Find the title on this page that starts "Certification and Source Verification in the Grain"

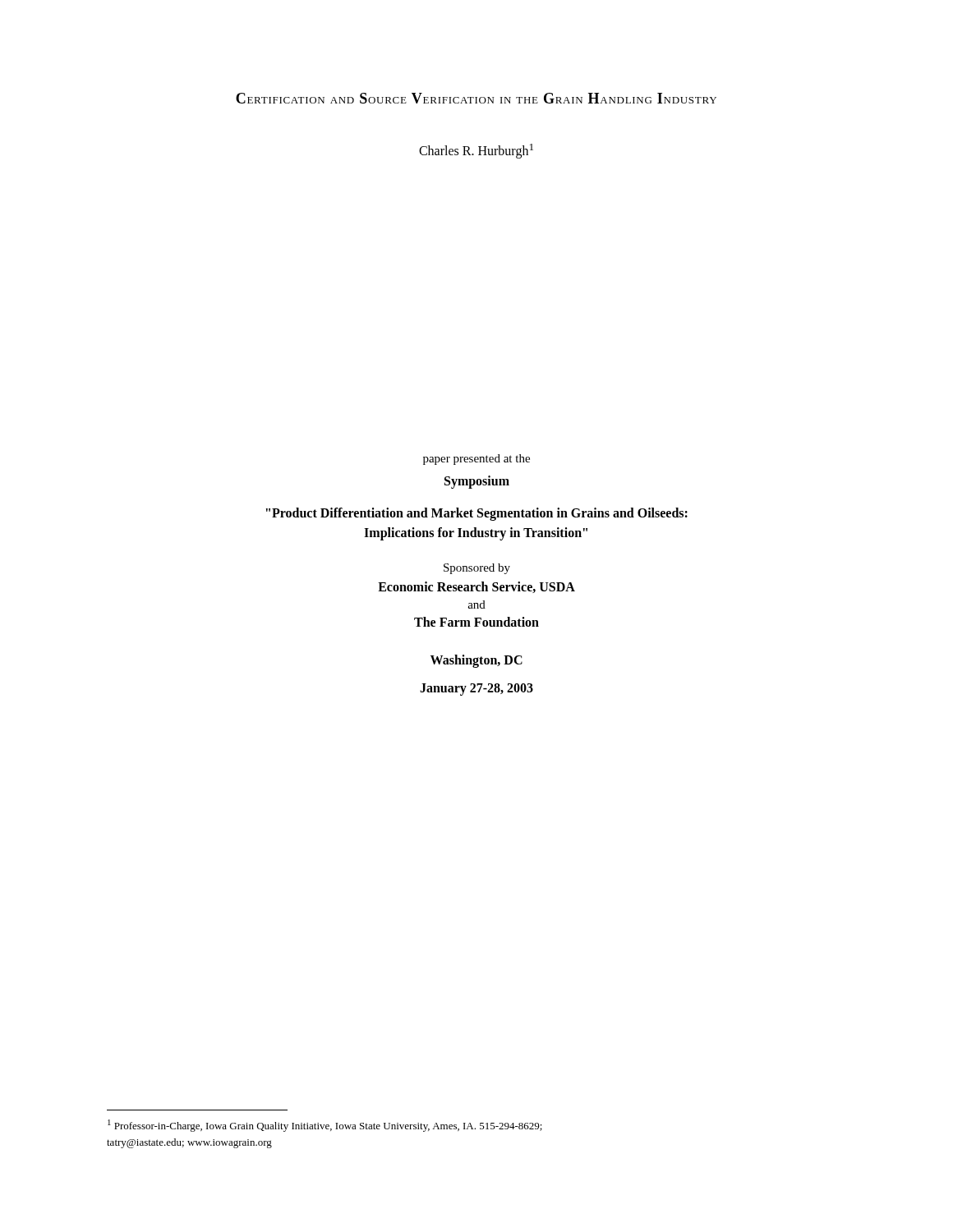(x=476, y=99)
